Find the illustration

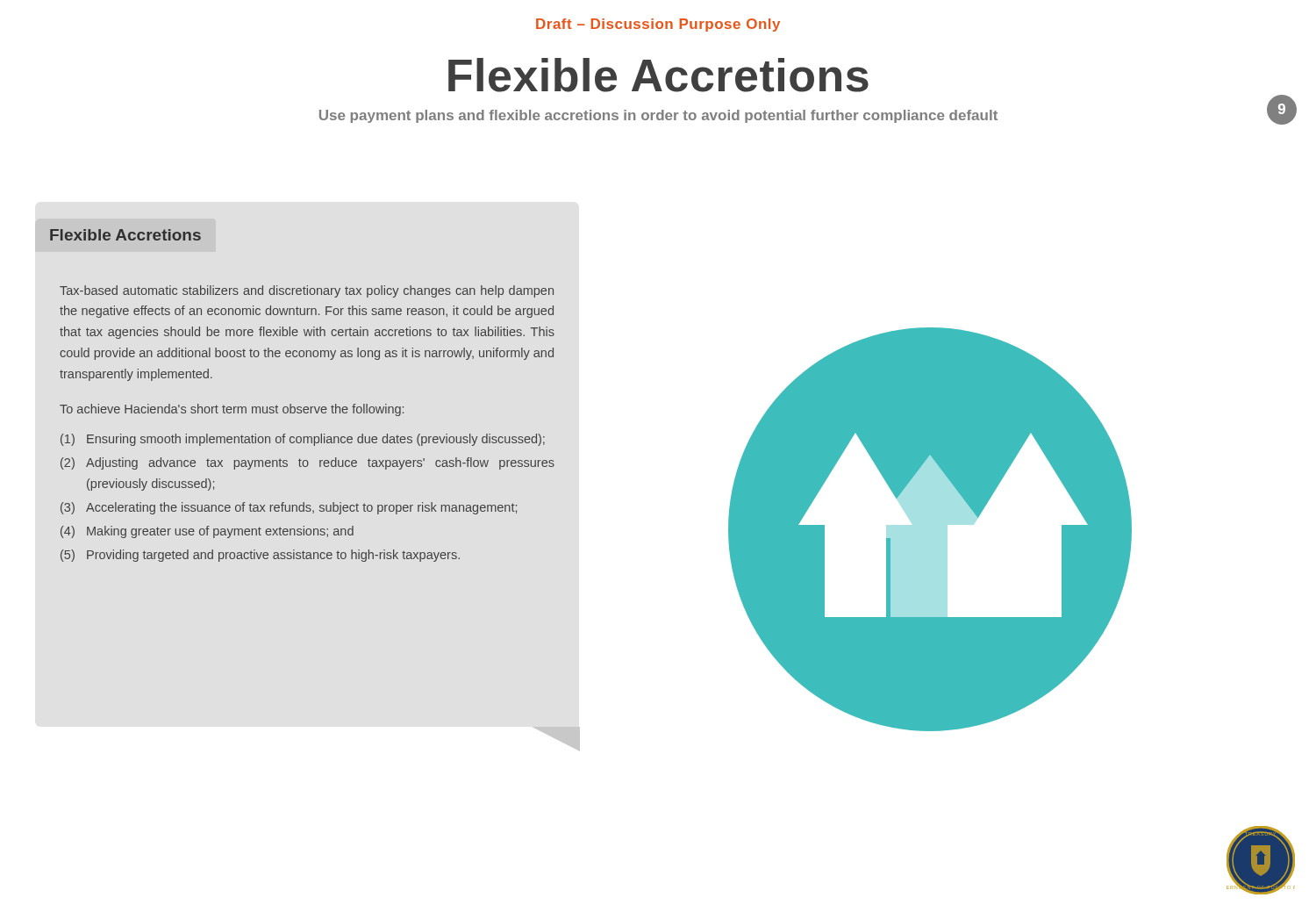click(x=930, y=531)
